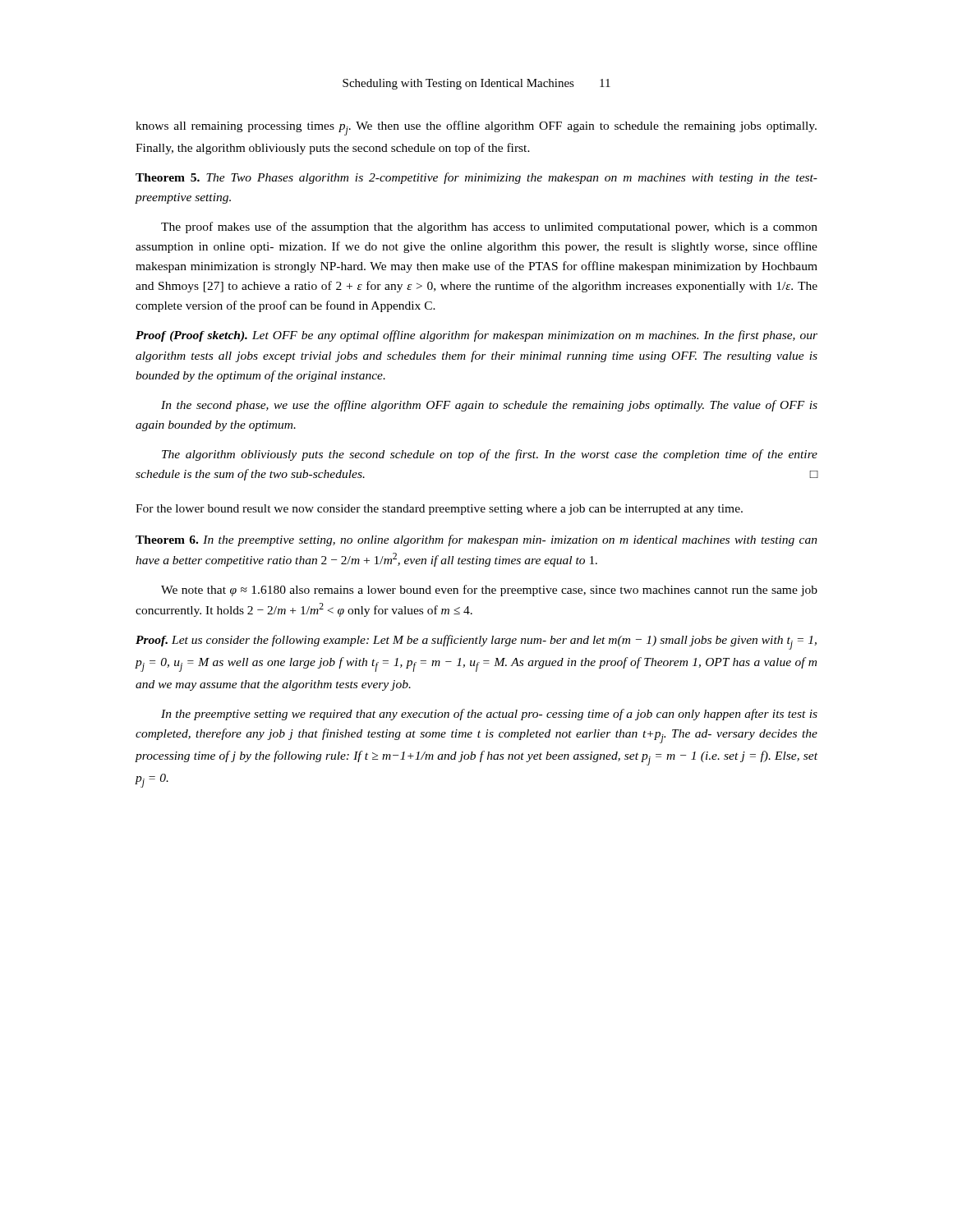Locate the text block starting "The proof makes use of"
This screenshot has width=953, height=1232.
476,266
